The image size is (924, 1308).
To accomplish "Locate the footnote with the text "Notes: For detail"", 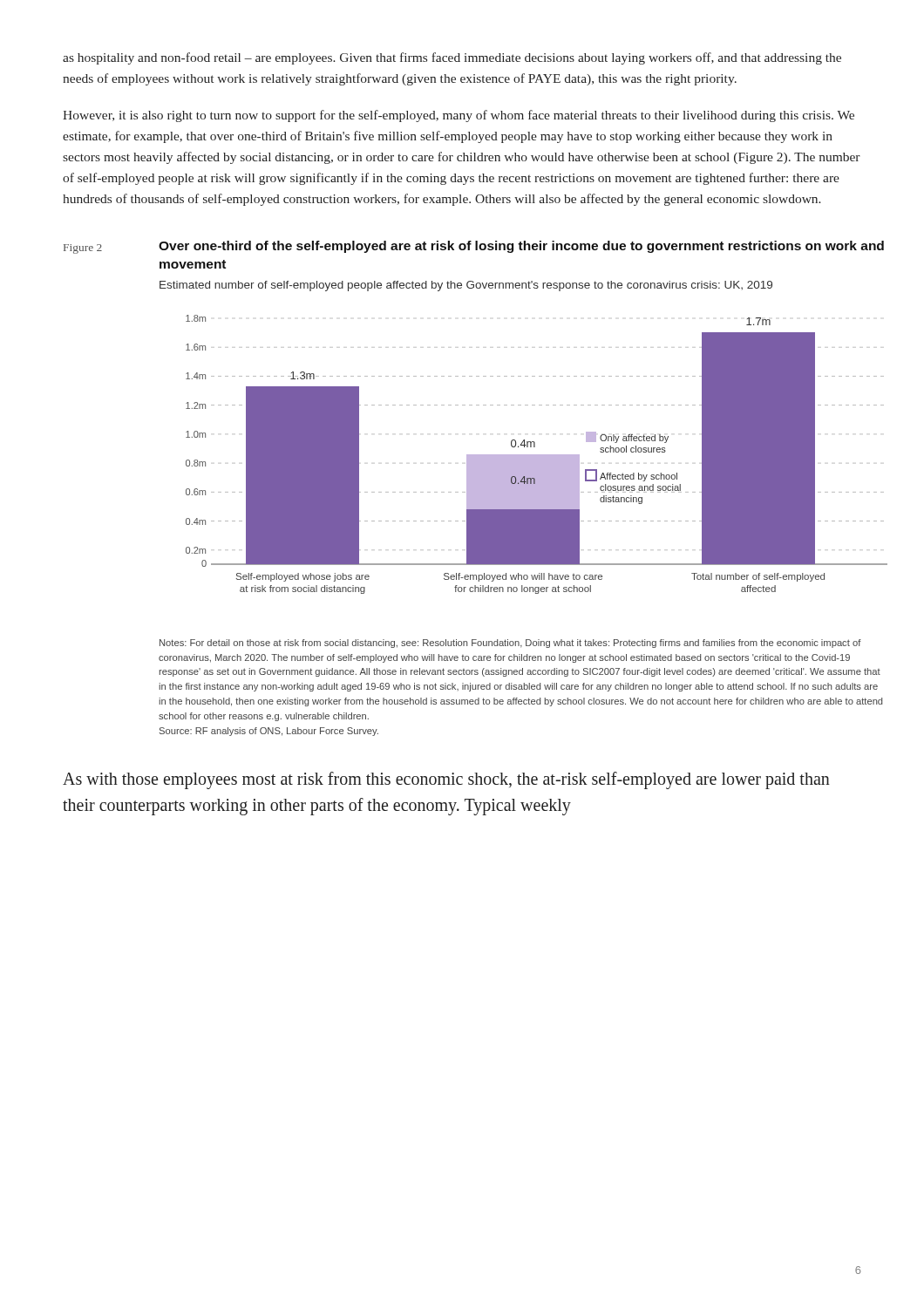I will [x=521, y=686].
